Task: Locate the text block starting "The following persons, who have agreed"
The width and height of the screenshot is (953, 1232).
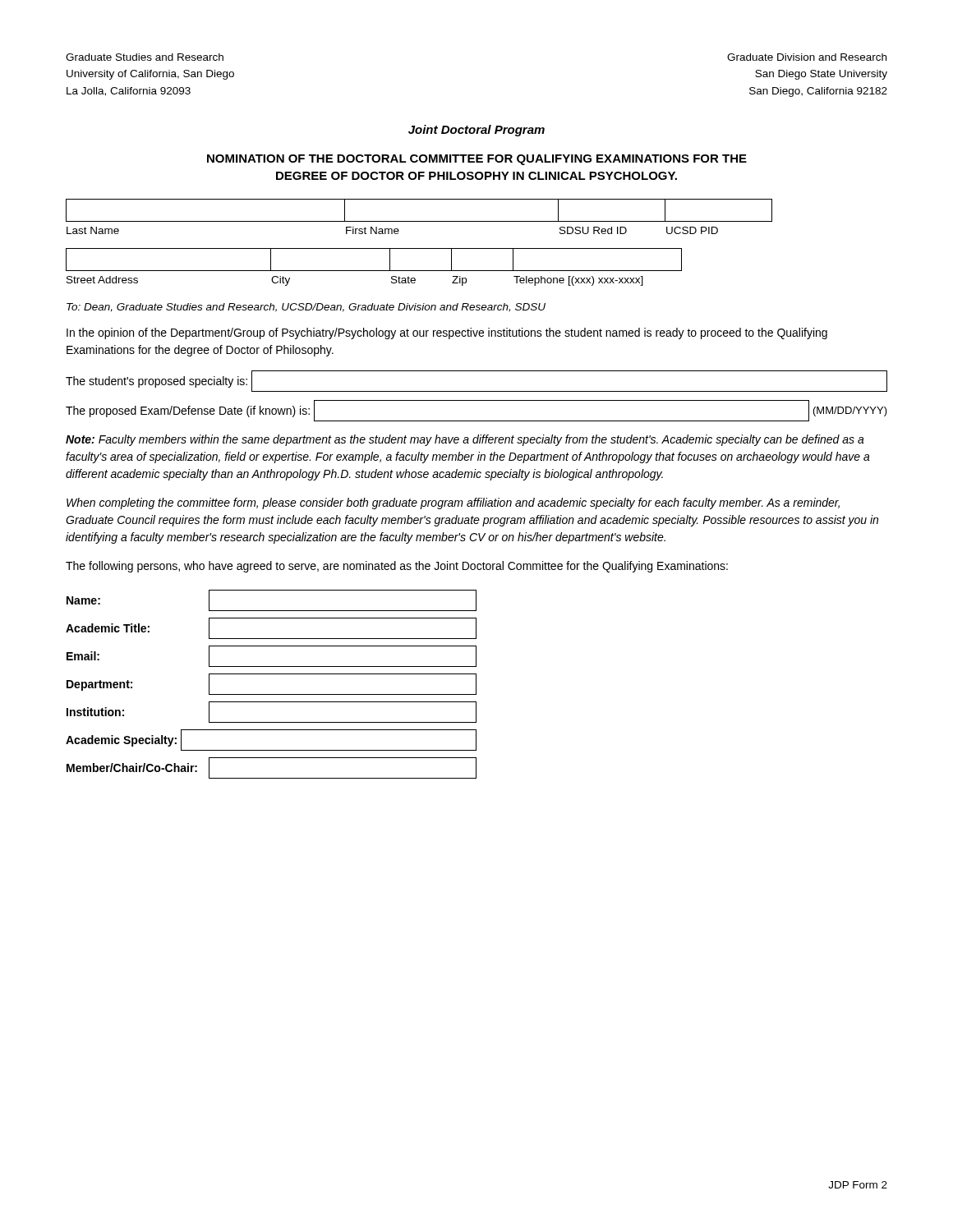Action: [x=397, y=566]
